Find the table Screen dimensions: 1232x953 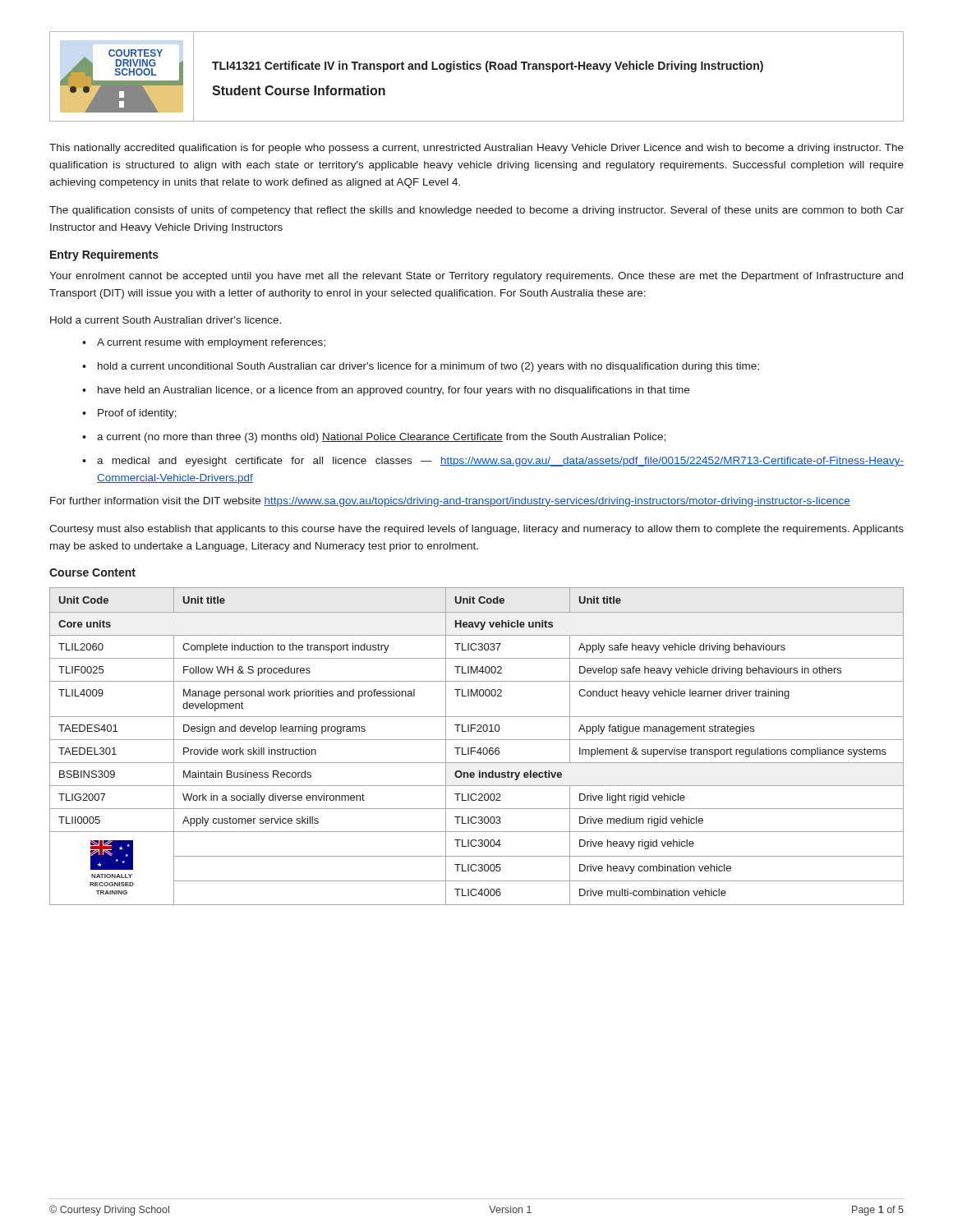(476, 746)
